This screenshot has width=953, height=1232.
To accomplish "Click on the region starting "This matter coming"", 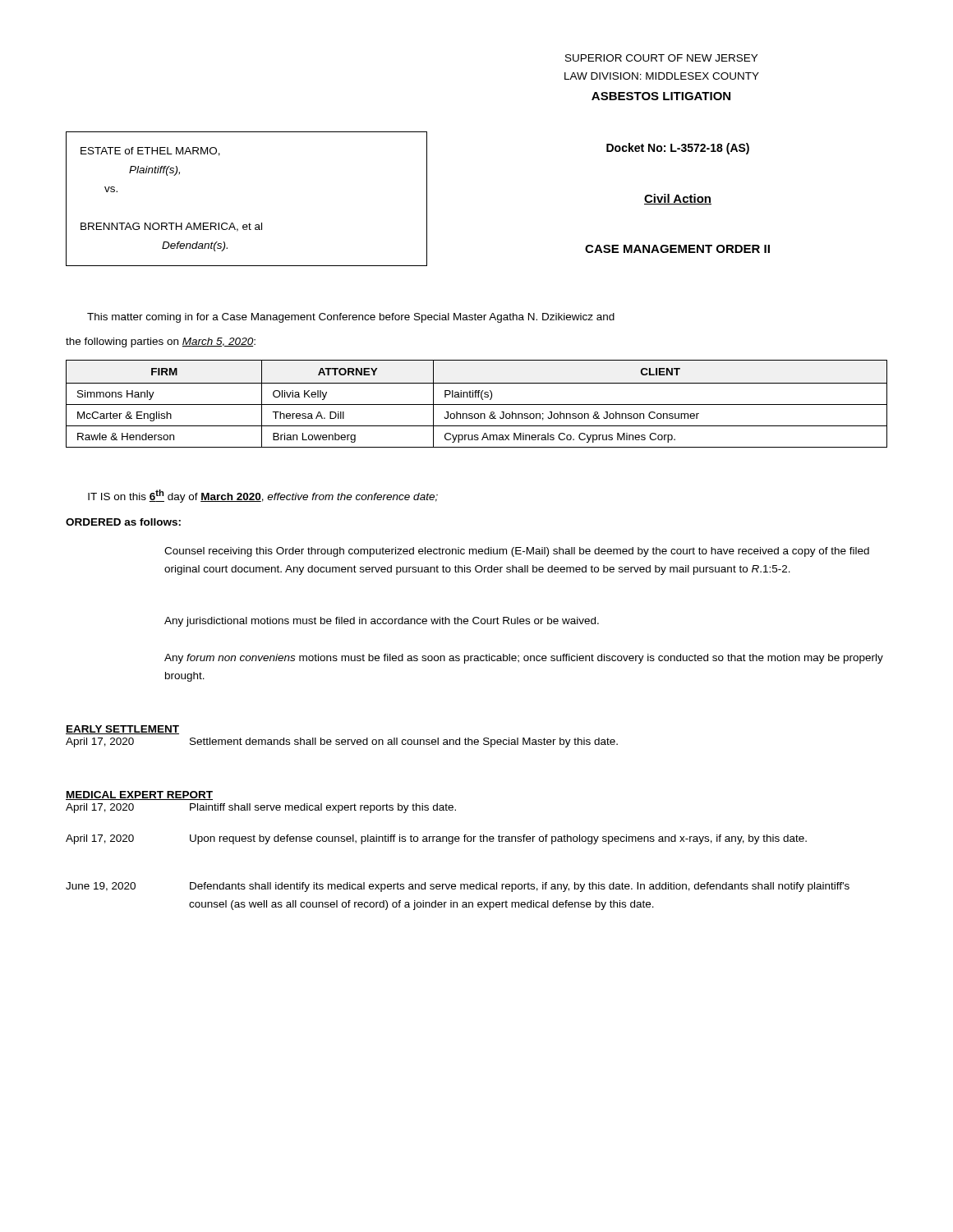I will click(x=340, y=317).
